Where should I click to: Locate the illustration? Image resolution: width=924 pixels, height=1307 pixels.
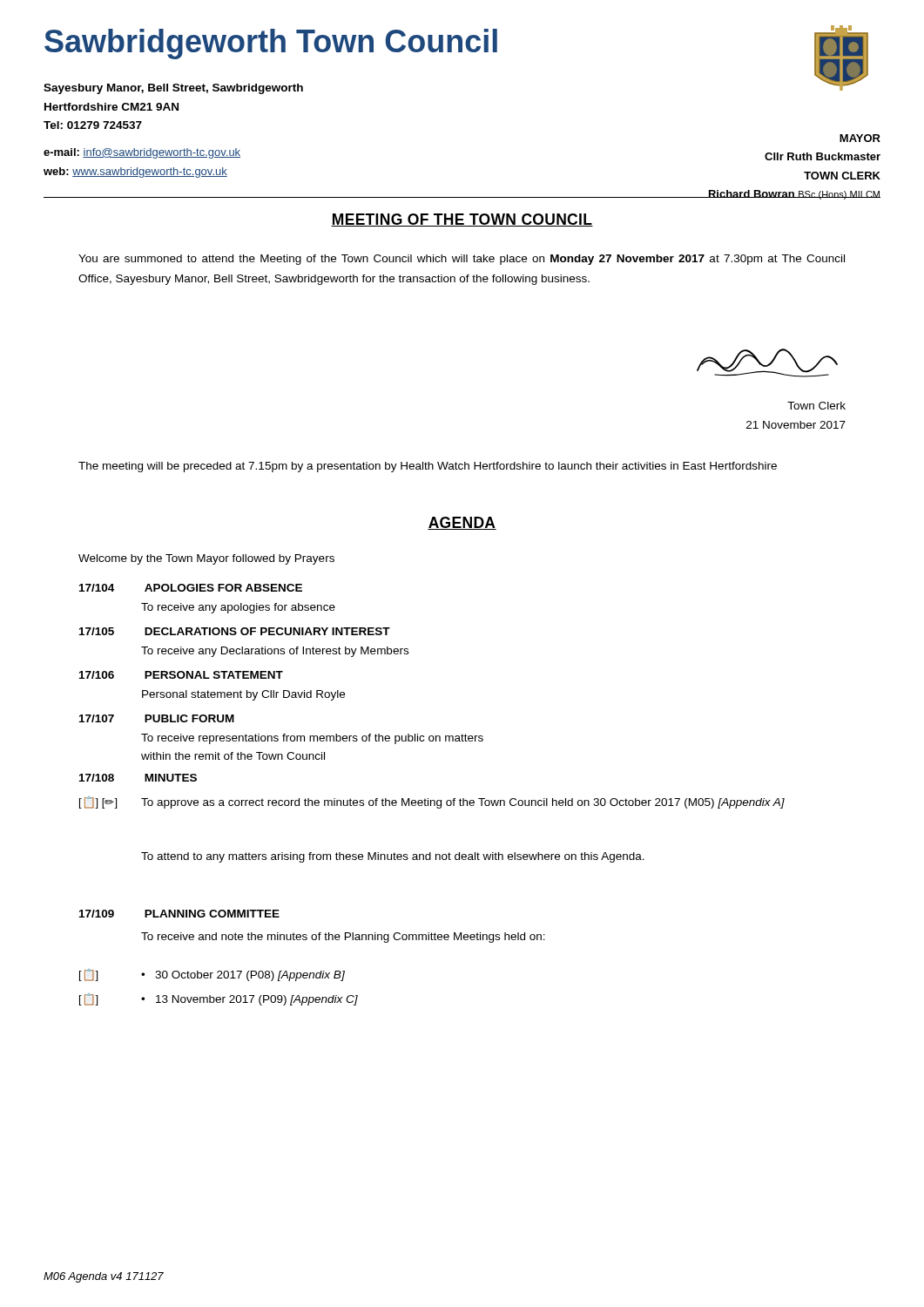click(767, 362)
